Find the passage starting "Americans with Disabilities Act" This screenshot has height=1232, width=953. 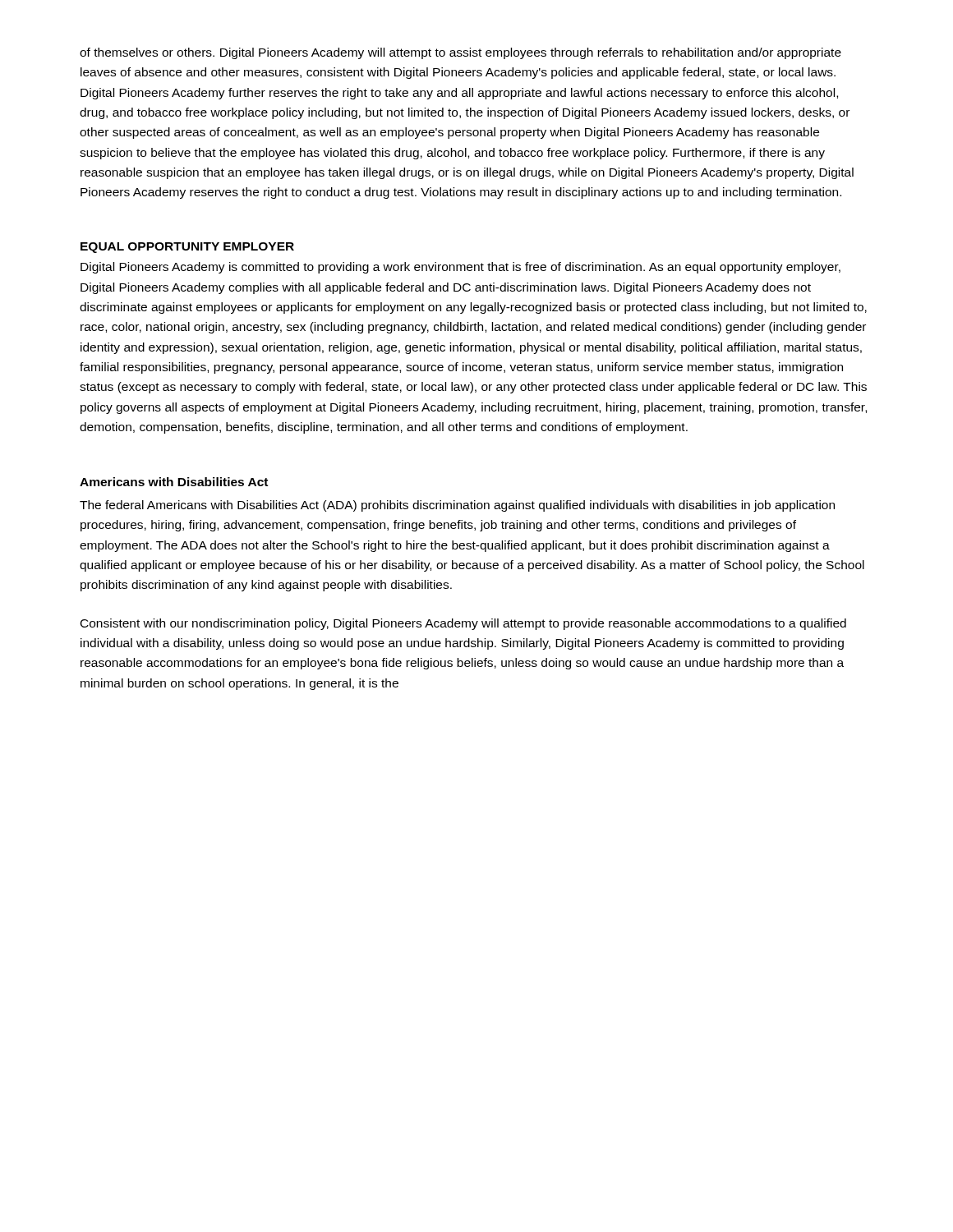click(174, 482)
